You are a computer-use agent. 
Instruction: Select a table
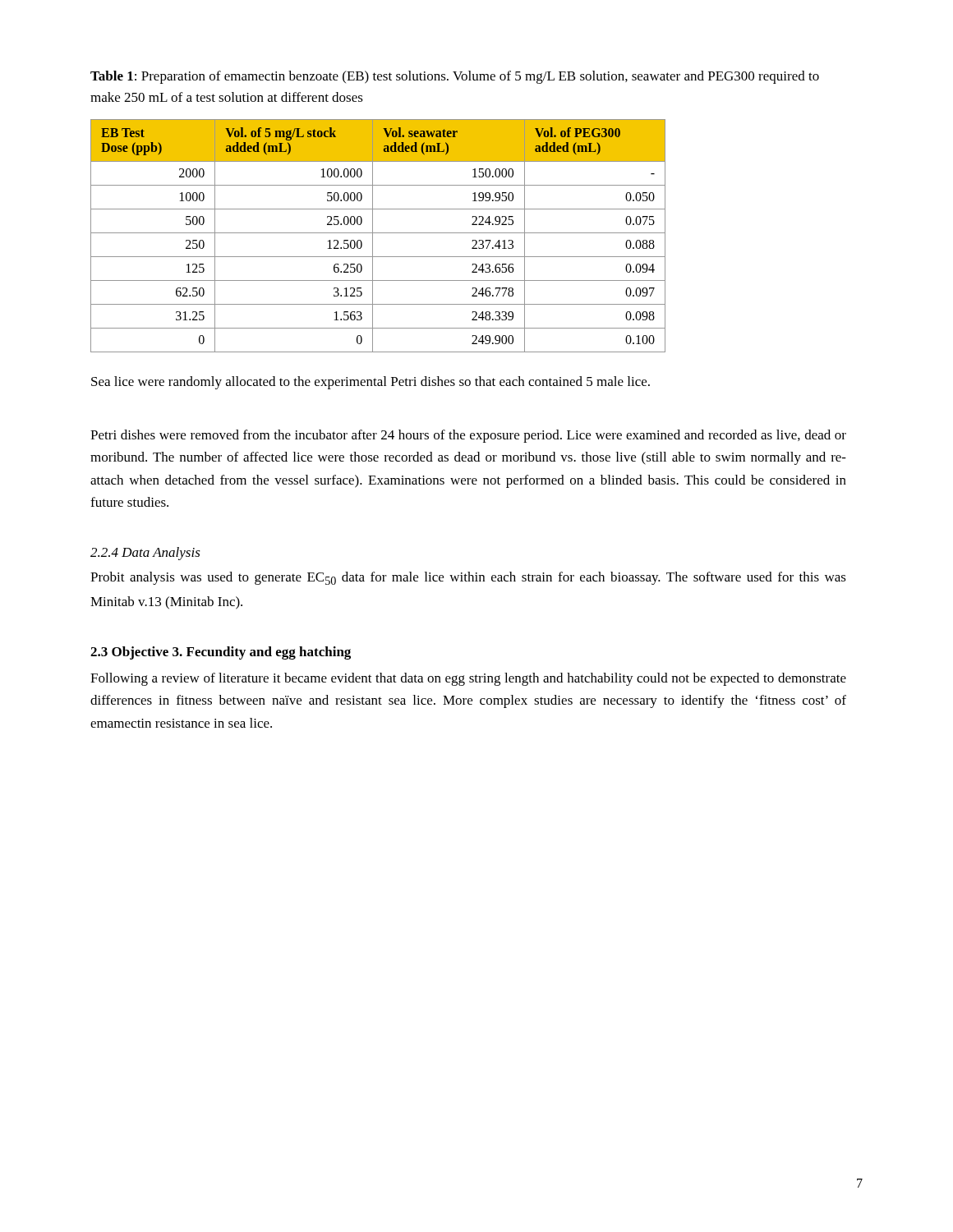pyautogui.click(x=476, y=236)
